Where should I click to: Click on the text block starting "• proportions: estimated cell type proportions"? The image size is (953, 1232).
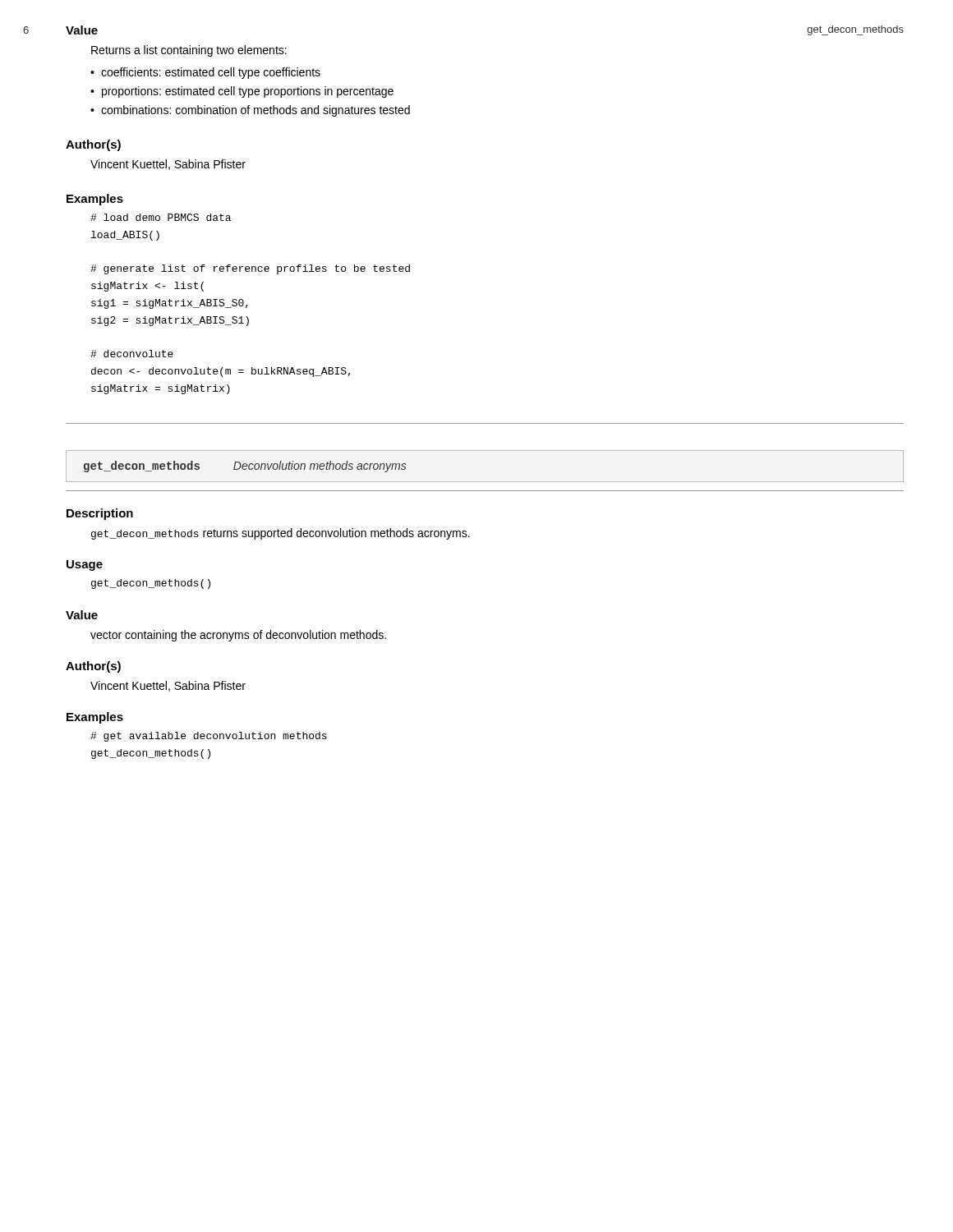[x=242, y=92]
